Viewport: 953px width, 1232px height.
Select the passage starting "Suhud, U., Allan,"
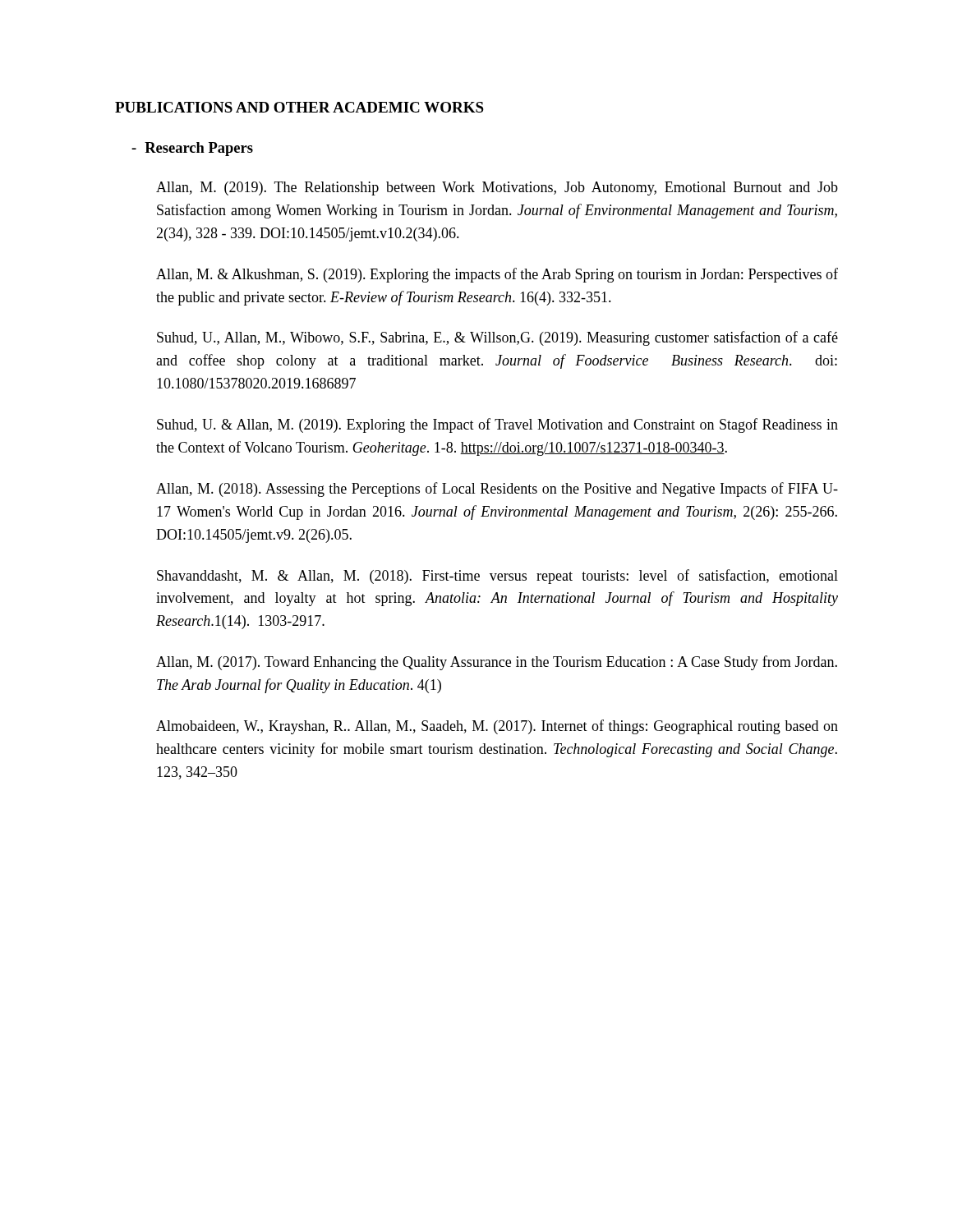(476, 362)
